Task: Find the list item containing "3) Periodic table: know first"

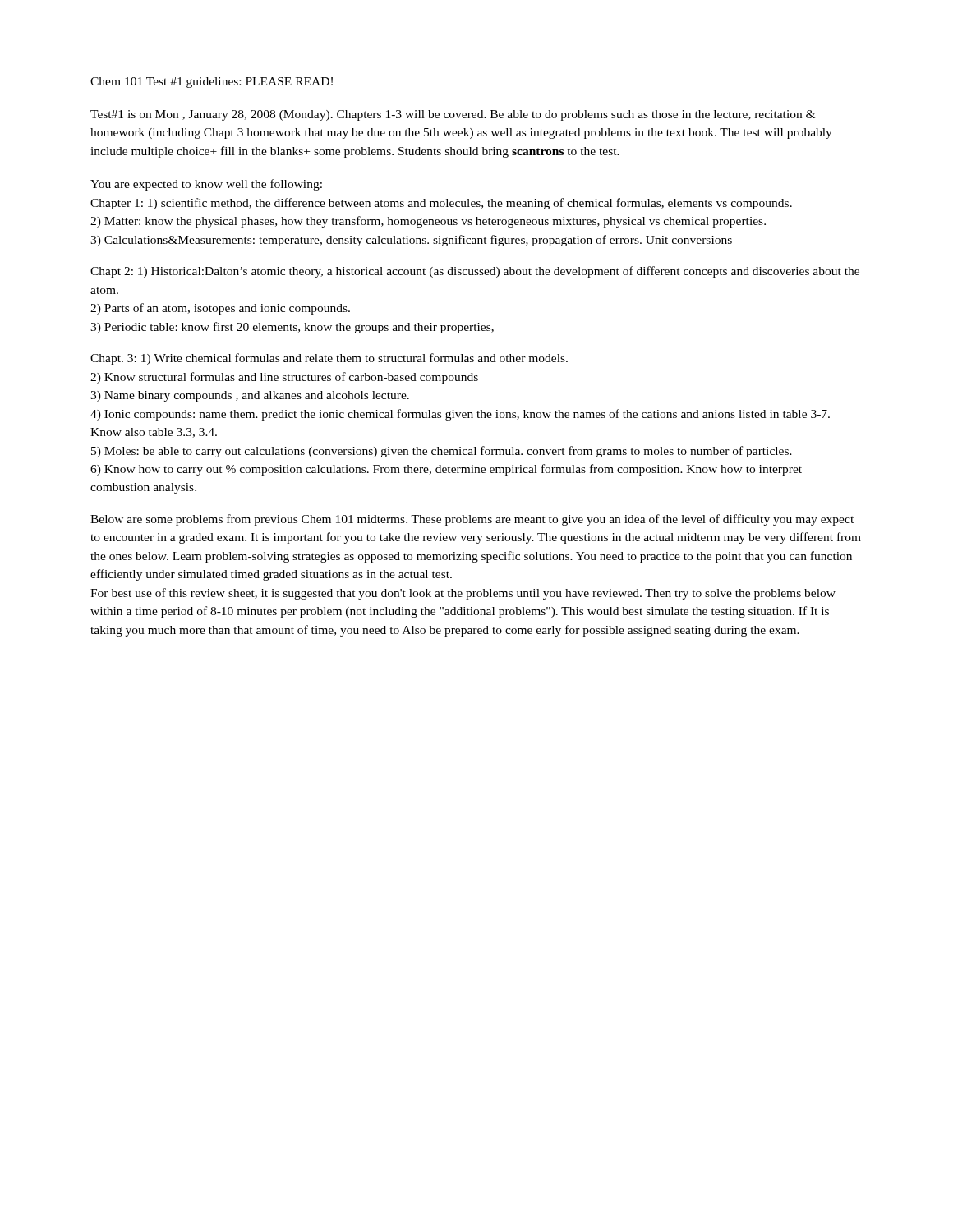Action: [x=292, y=326]
